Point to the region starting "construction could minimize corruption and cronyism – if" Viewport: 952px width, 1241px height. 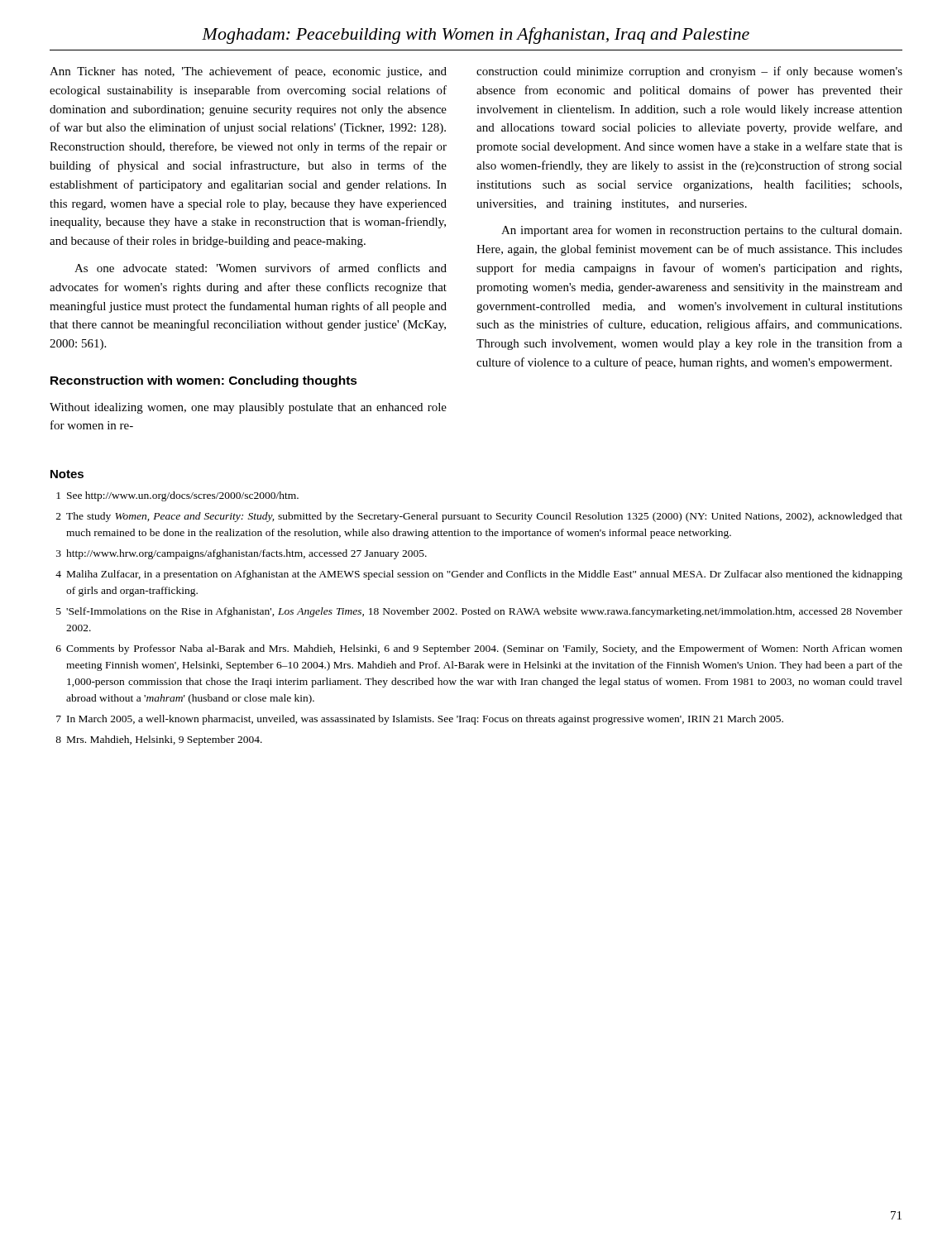pyautogui.click(x=689, y=217)
